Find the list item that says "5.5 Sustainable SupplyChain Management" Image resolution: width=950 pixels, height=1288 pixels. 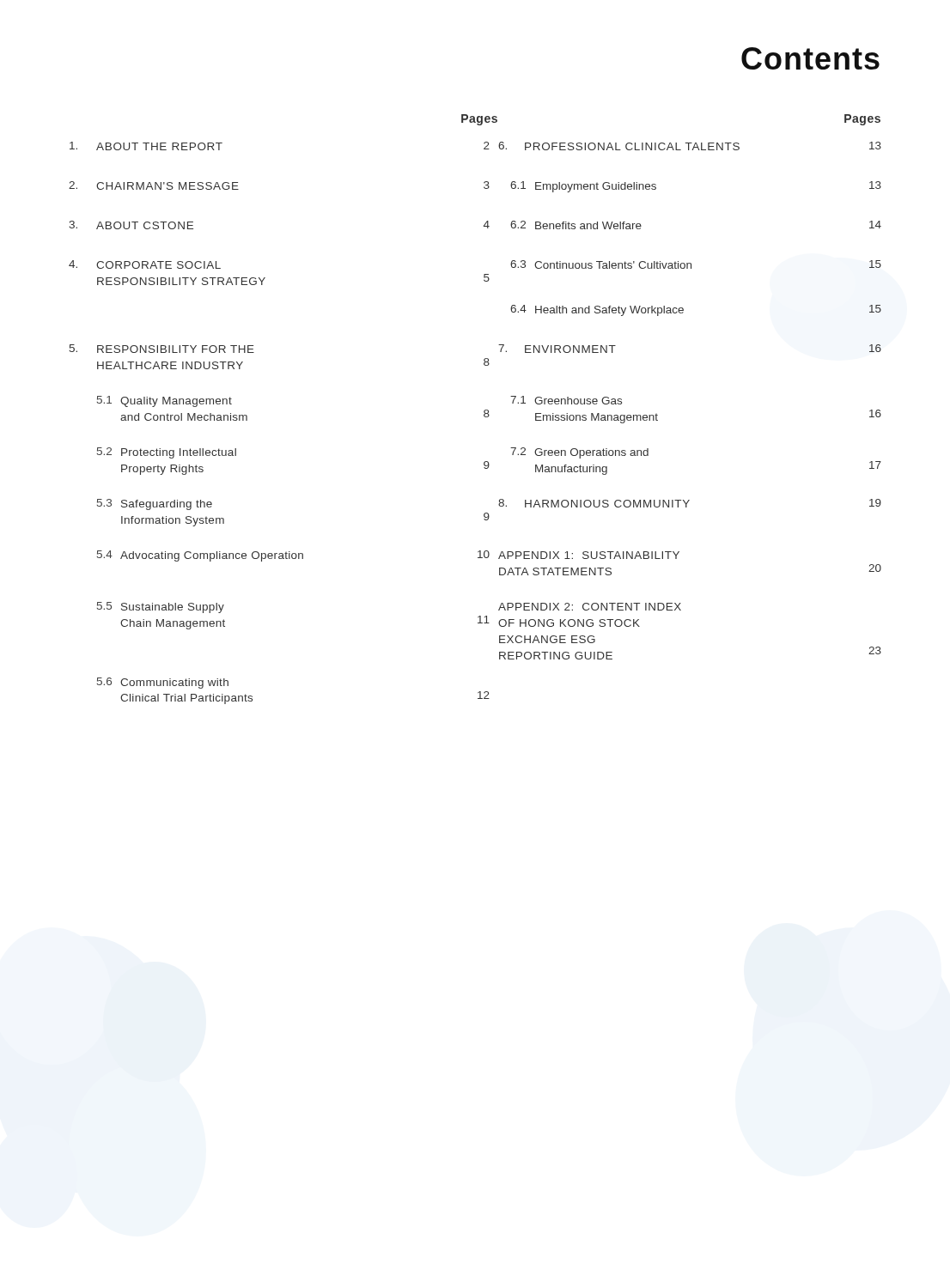click(x=161, y=608)
